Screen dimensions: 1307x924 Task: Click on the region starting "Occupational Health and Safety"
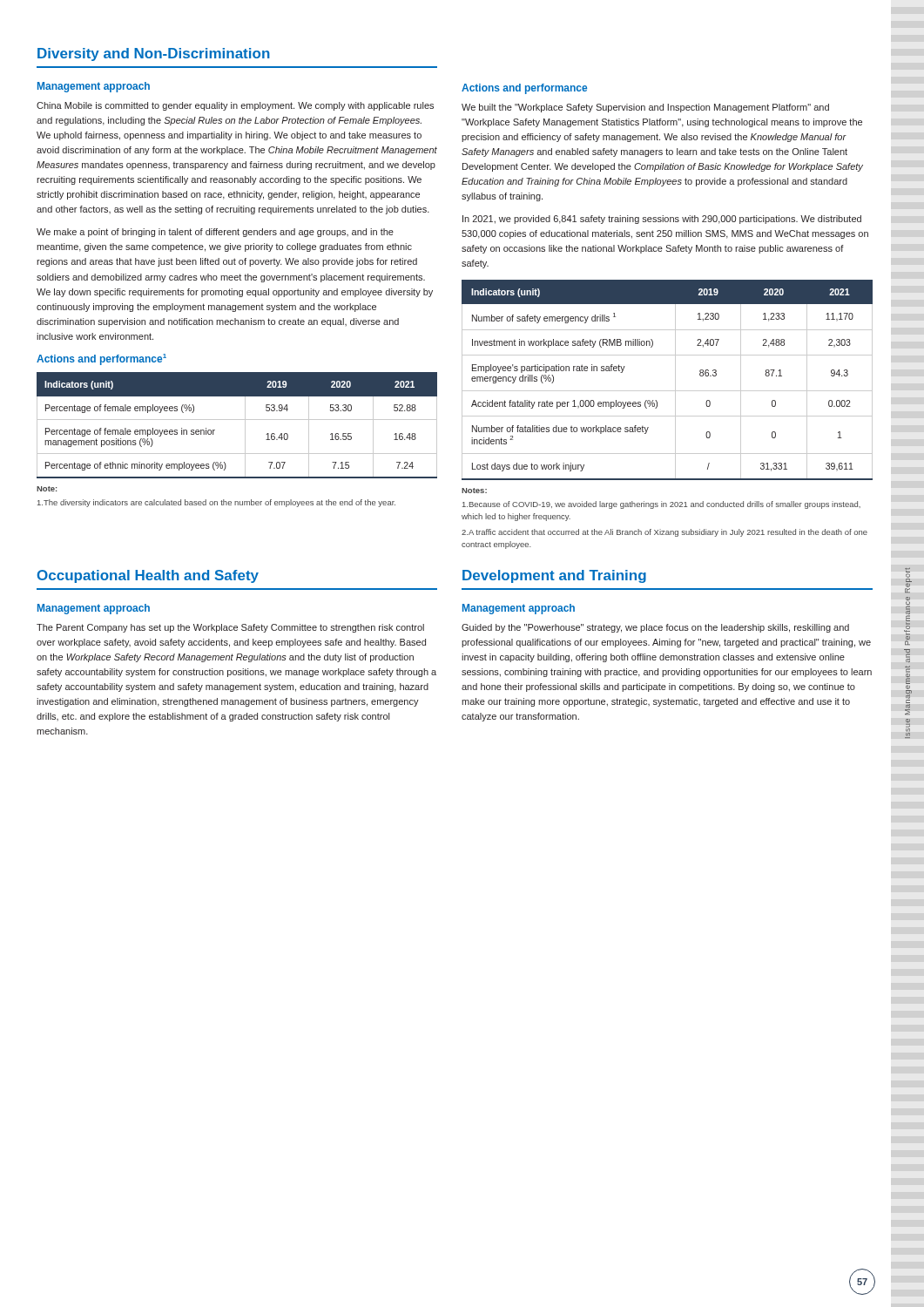[x=237, y=578]
